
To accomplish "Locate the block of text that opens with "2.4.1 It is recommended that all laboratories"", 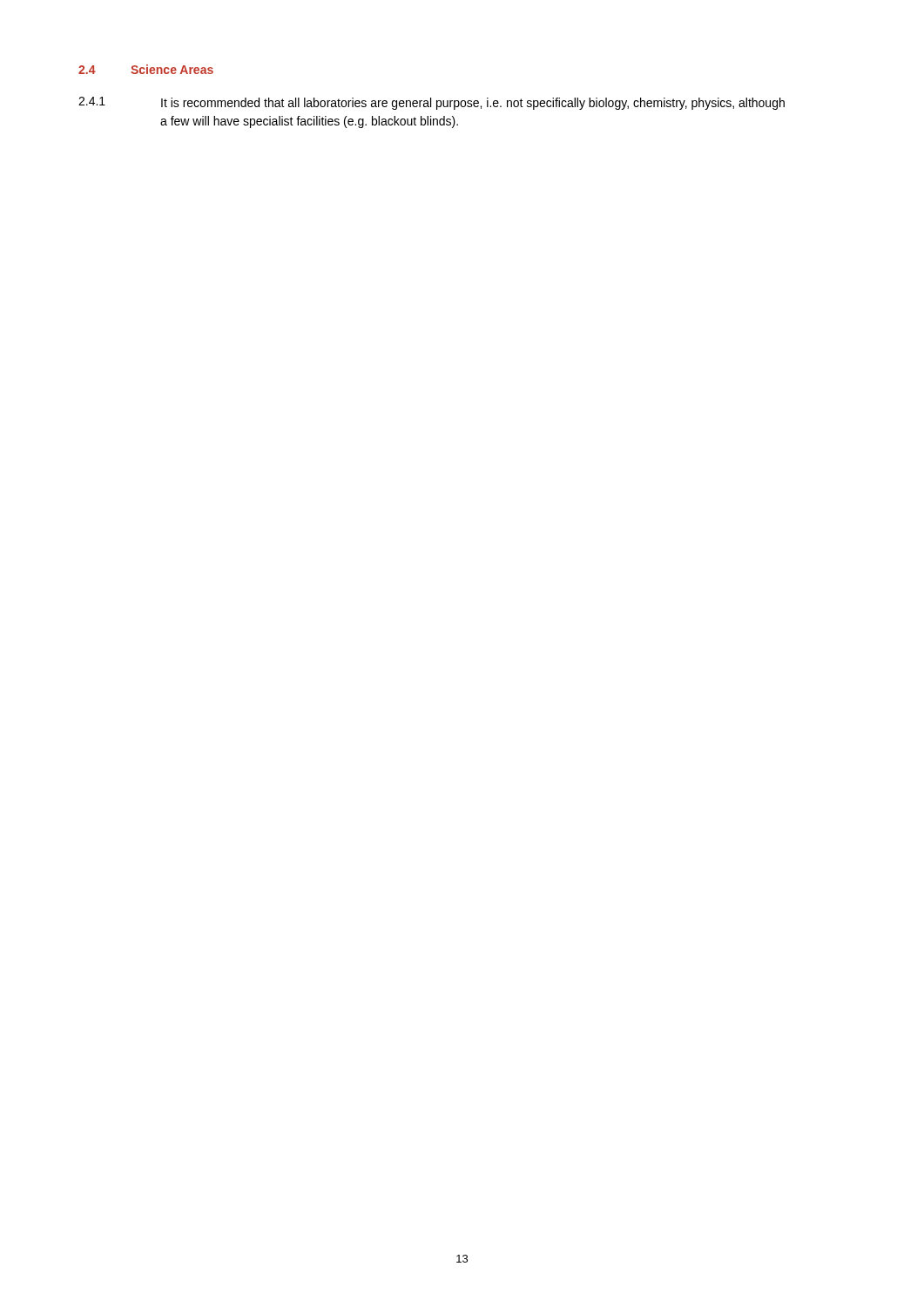I will 435,112.
